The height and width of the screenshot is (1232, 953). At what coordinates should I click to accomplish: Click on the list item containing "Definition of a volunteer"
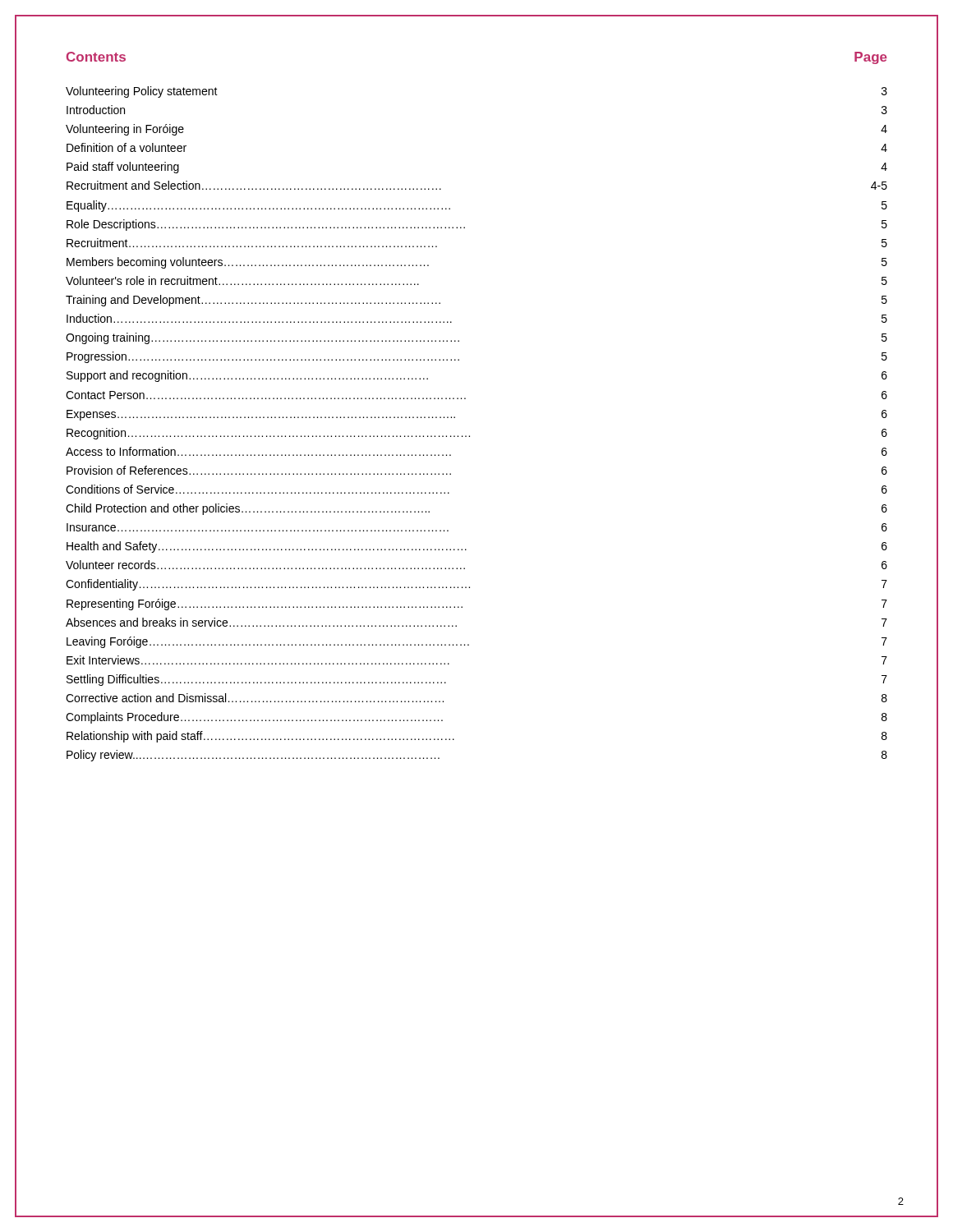pos(122,147)
